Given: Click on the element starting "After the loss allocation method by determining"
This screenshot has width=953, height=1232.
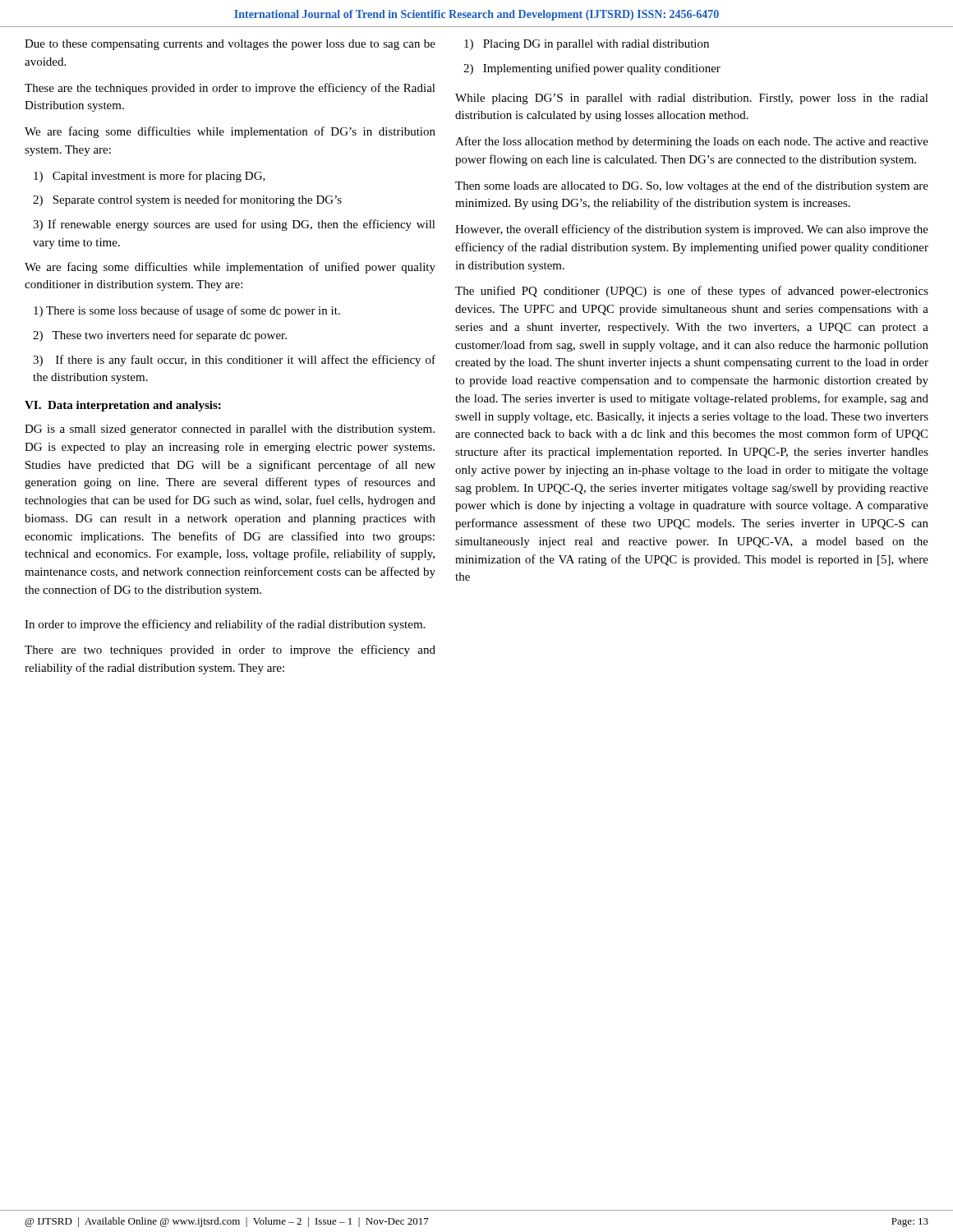Looking at the screenshot, I should tap(692, 150).
